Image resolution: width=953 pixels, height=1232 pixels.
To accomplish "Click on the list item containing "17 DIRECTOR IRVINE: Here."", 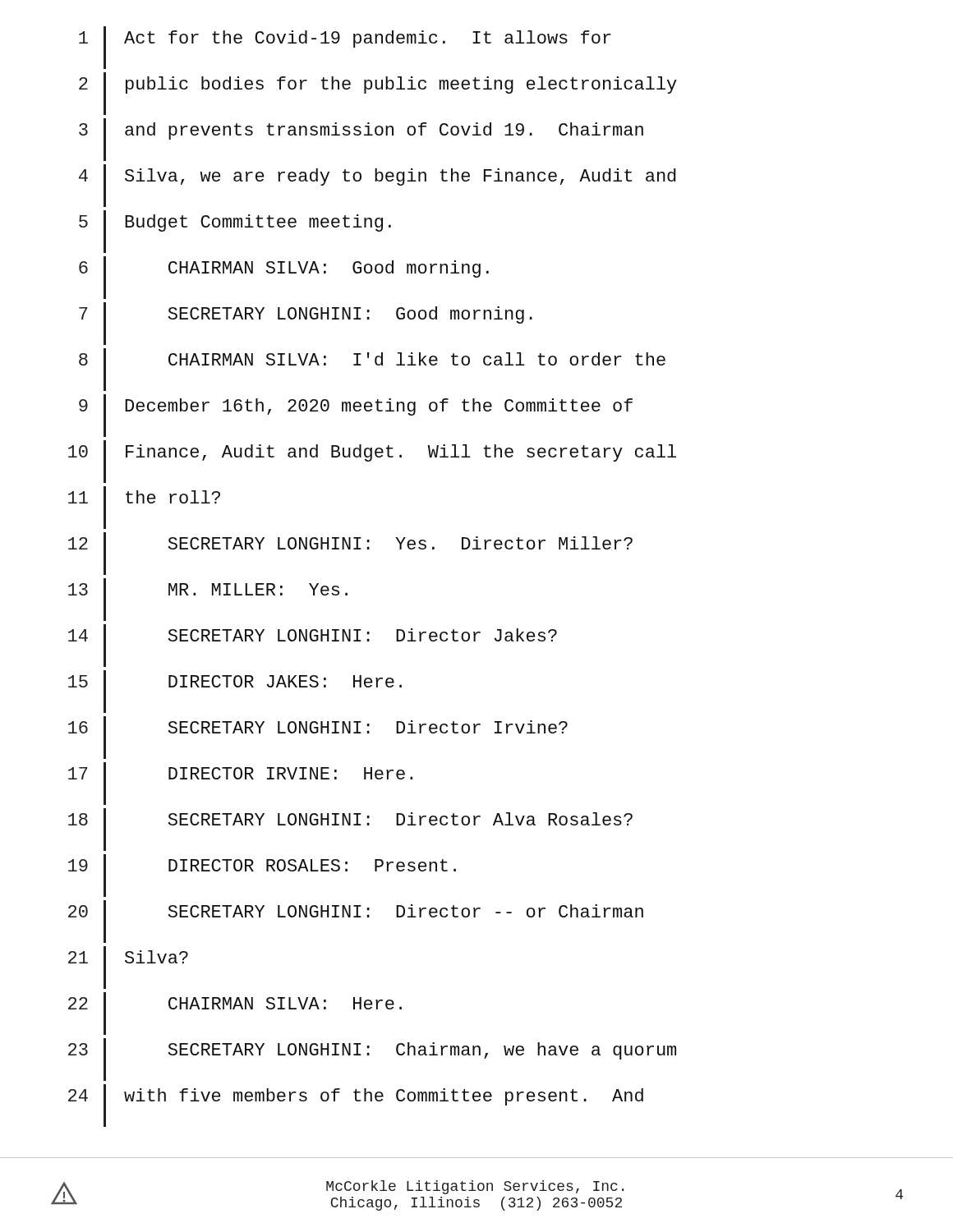I will click(292, 779).
